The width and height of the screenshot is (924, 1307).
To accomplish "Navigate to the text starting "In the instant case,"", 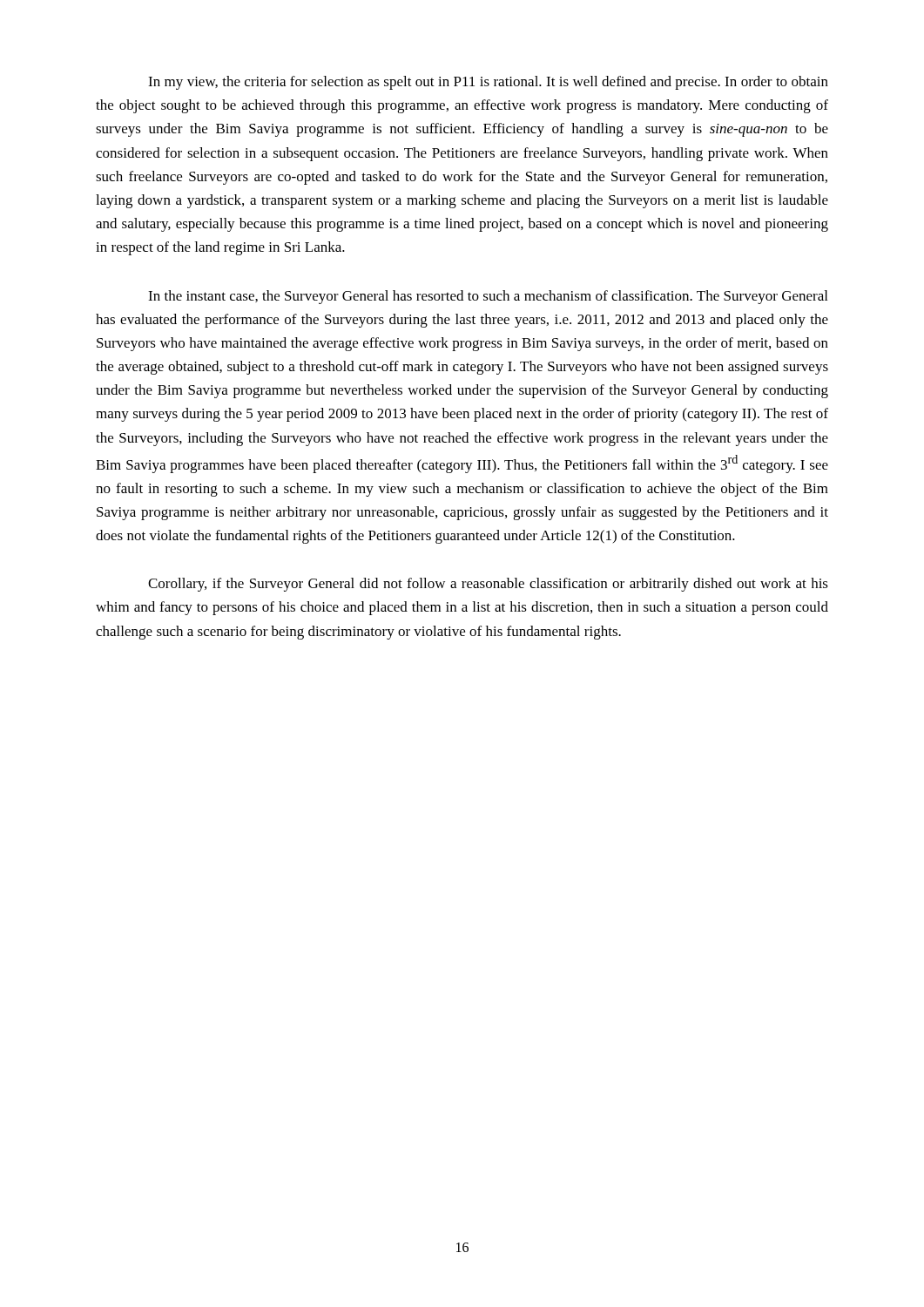I will coord(462,415).
